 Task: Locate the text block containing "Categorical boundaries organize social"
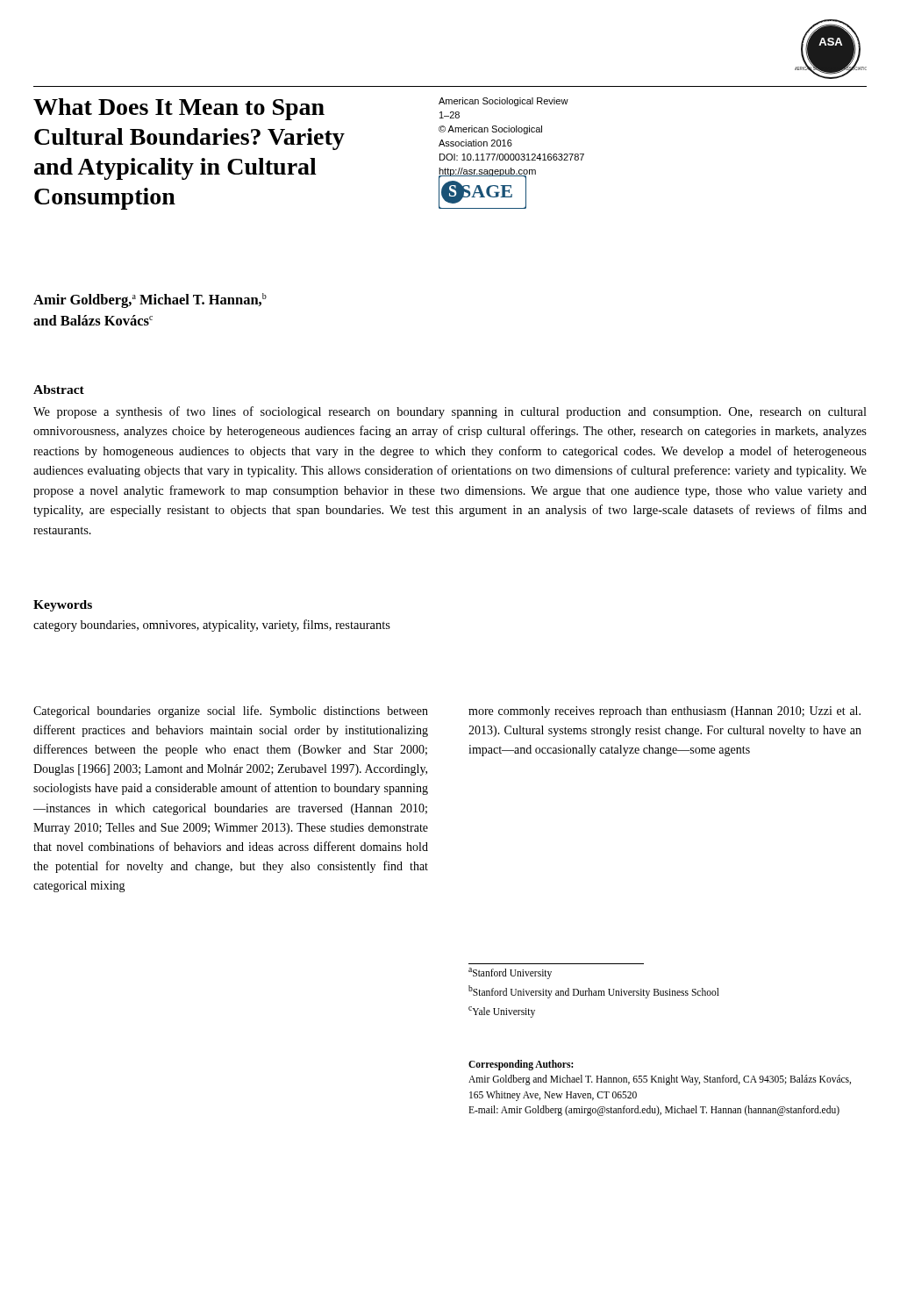231,799
